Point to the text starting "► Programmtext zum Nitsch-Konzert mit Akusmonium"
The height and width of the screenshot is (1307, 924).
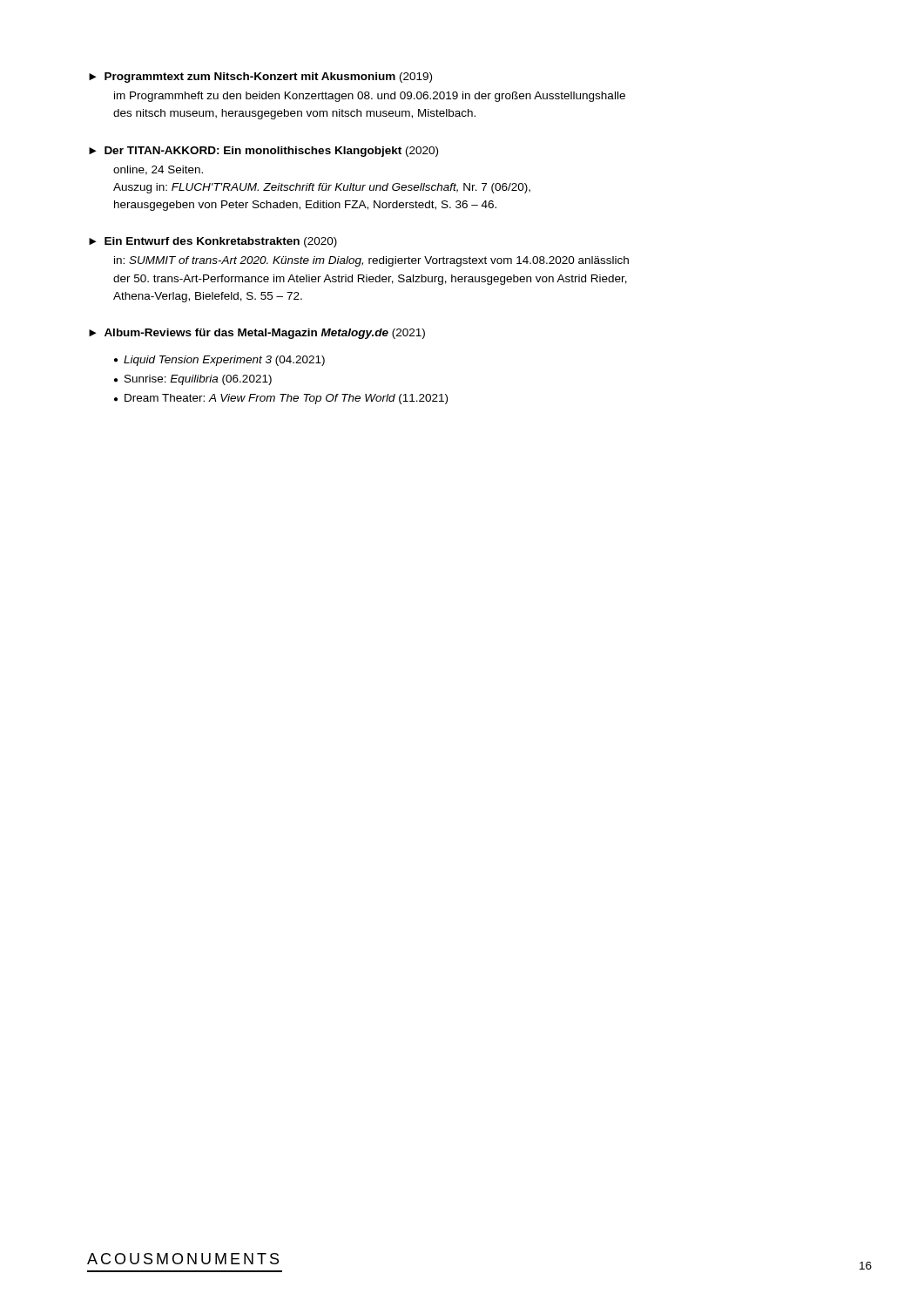point(462,96)
